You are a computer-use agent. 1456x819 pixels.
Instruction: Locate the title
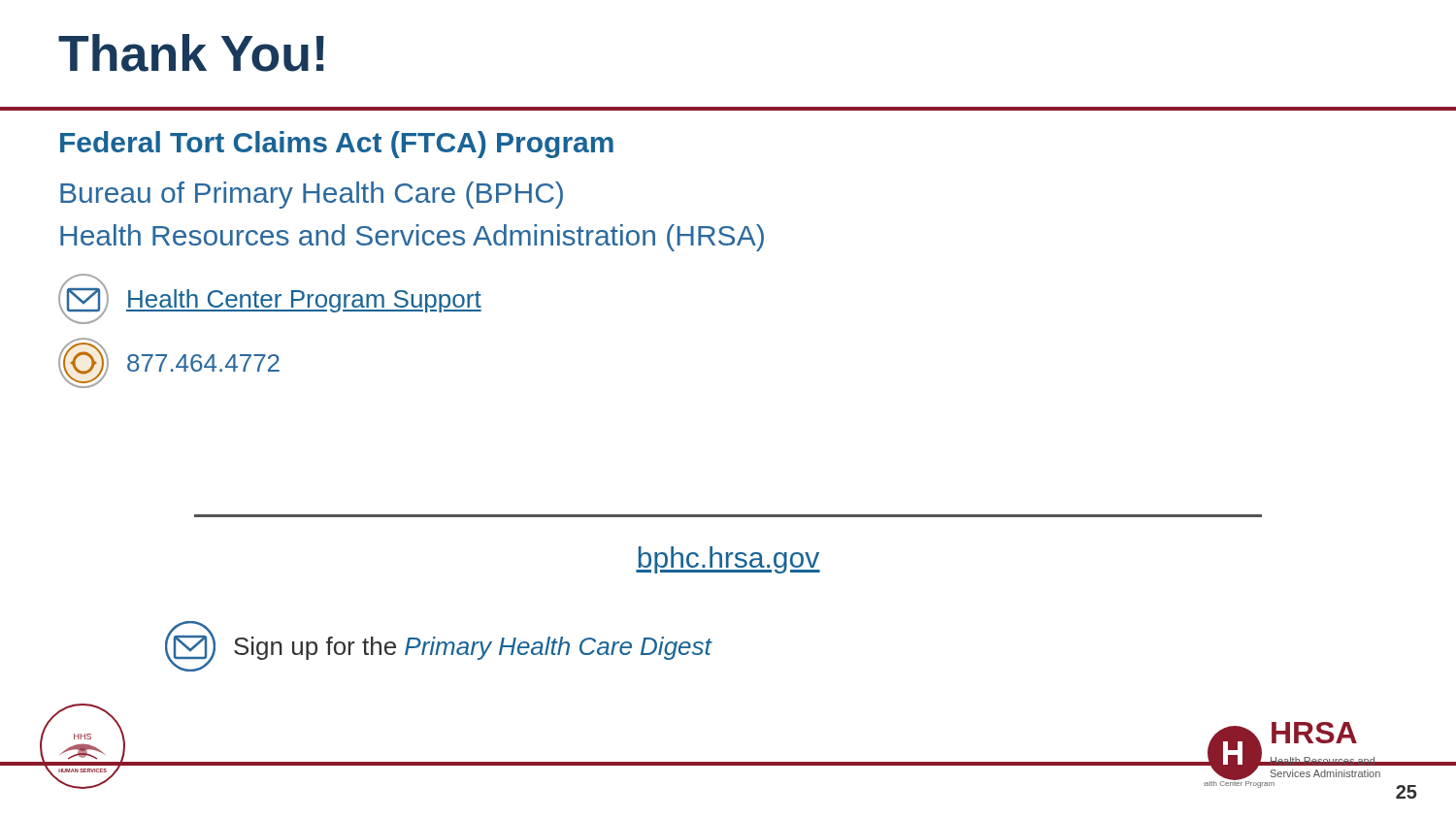click(193, 53)
